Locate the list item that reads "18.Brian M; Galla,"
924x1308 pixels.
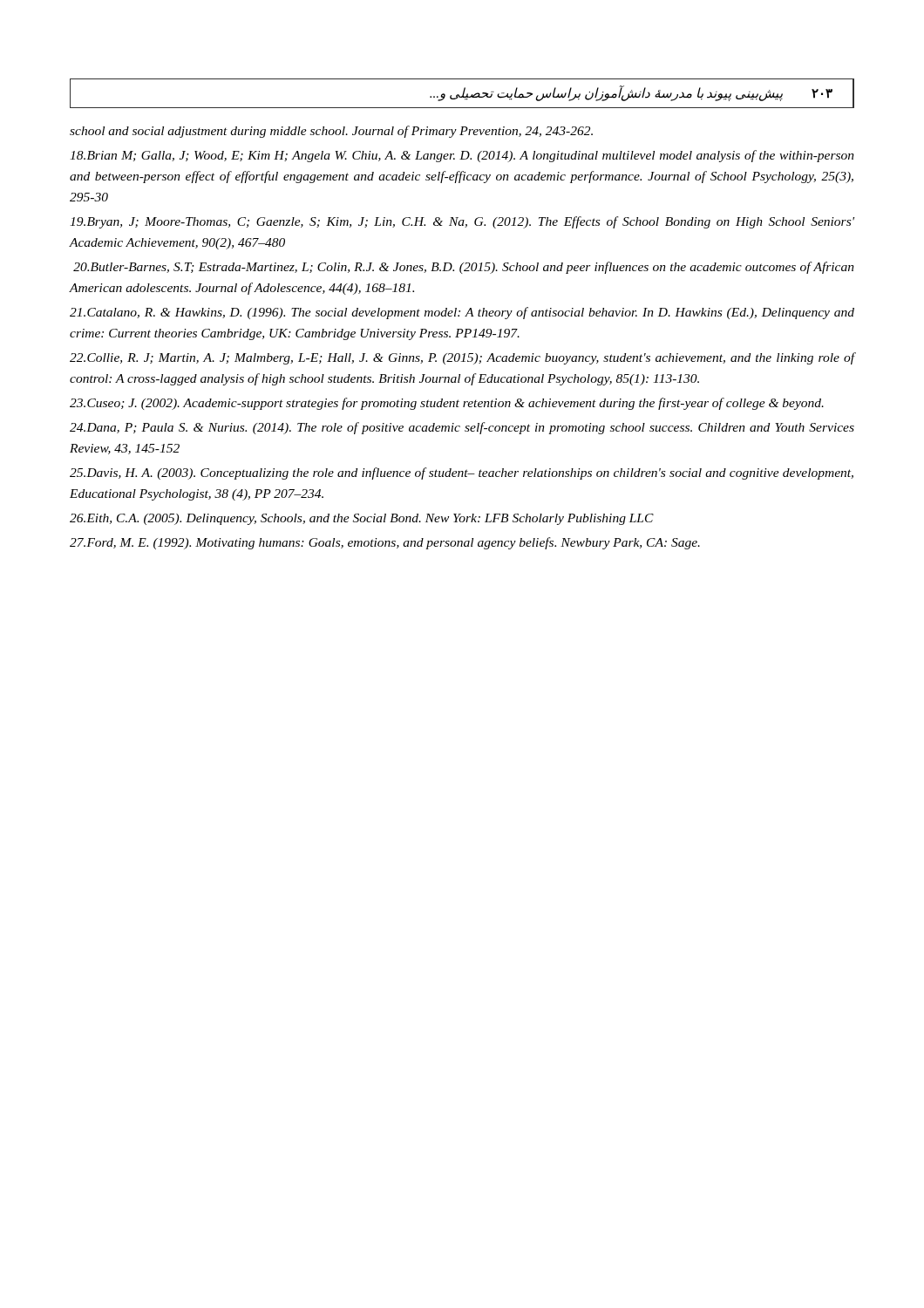click(462, 176)
